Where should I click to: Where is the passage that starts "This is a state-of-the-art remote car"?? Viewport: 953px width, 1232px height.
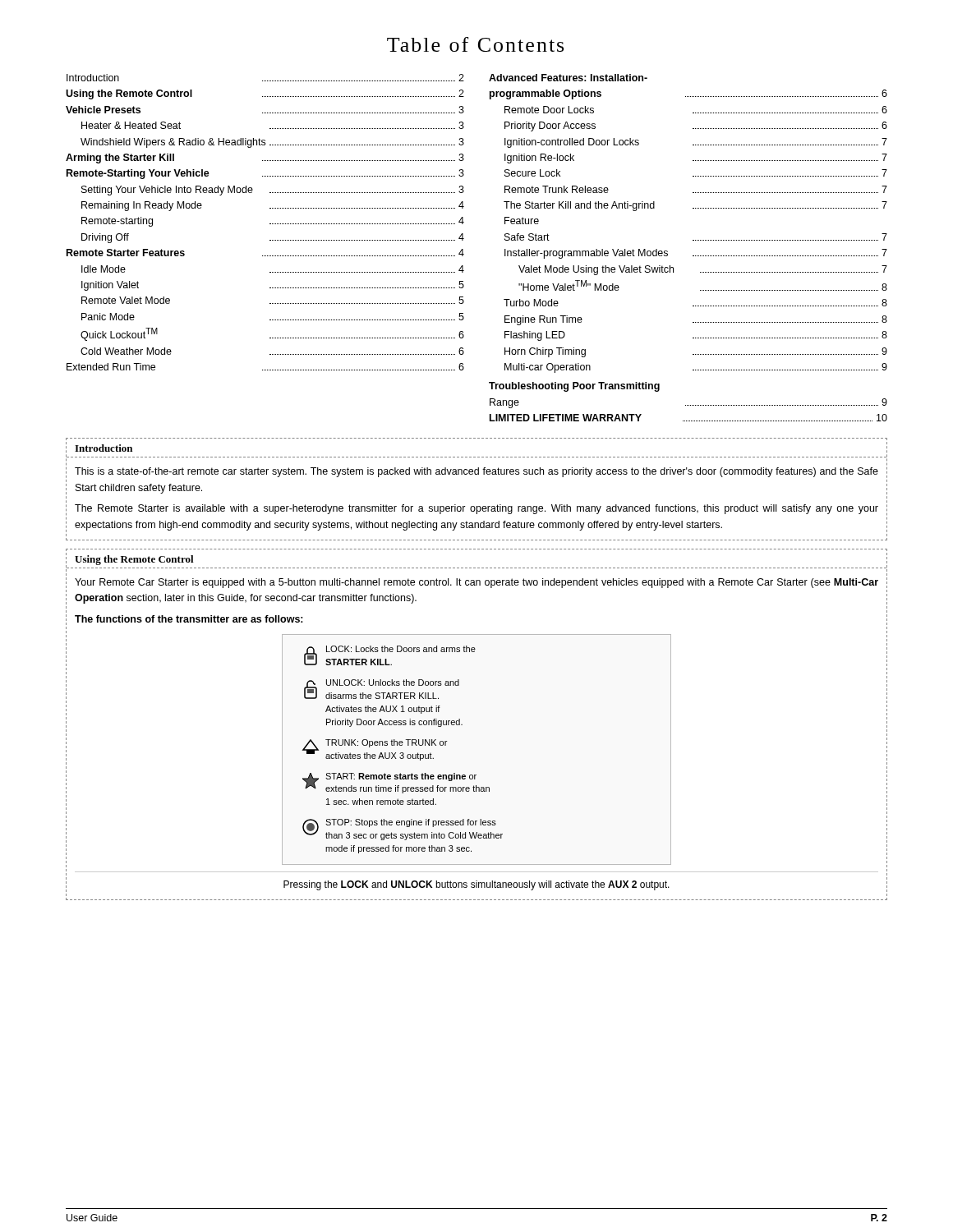click(476, 480)
